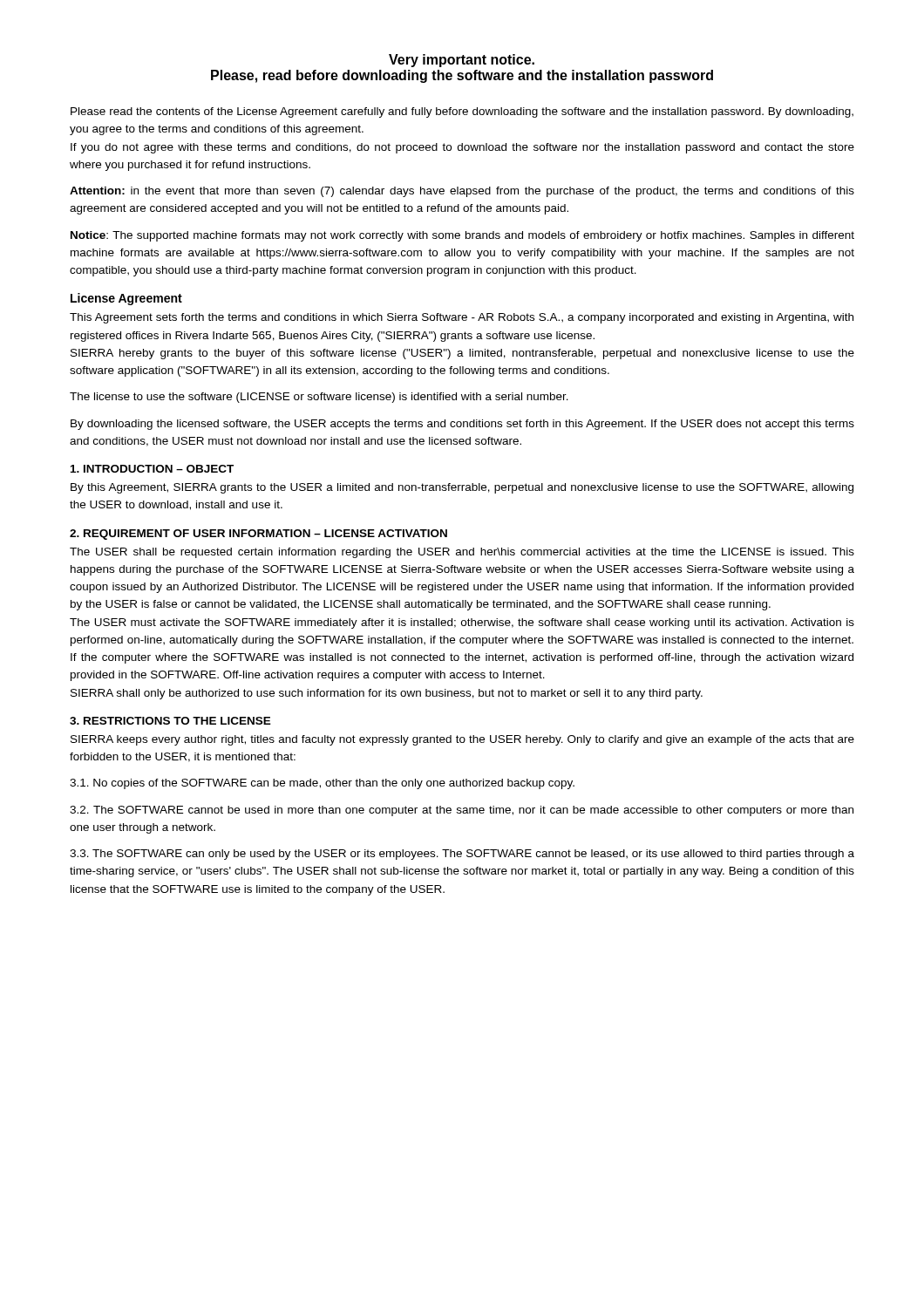Point to the block beginning "Attention: in the event that more"
The height and width of the screenshot is (1308, 924).
tap(462, 200)
